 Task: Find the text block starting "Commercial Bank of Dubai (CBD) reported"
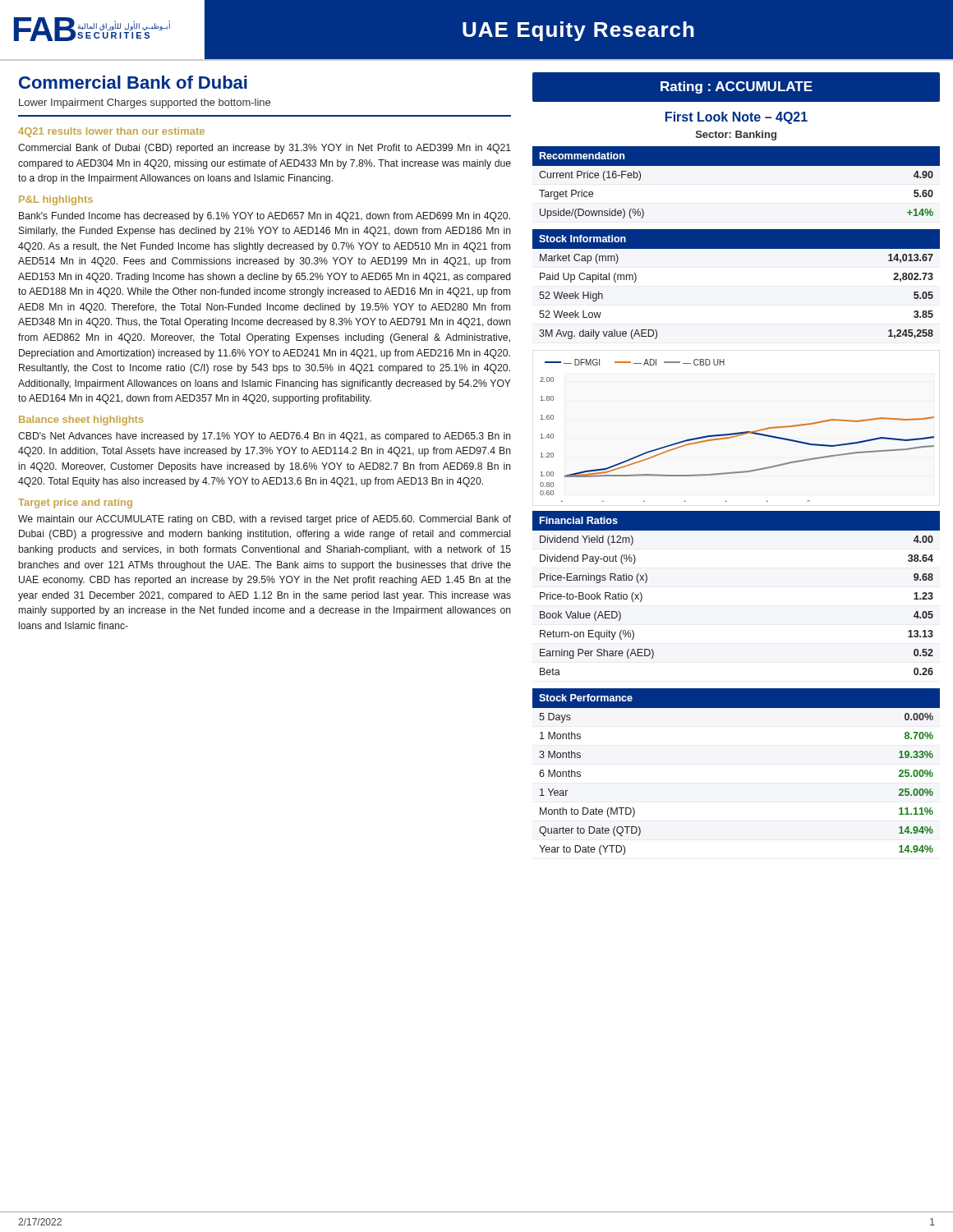coord(265,163)
